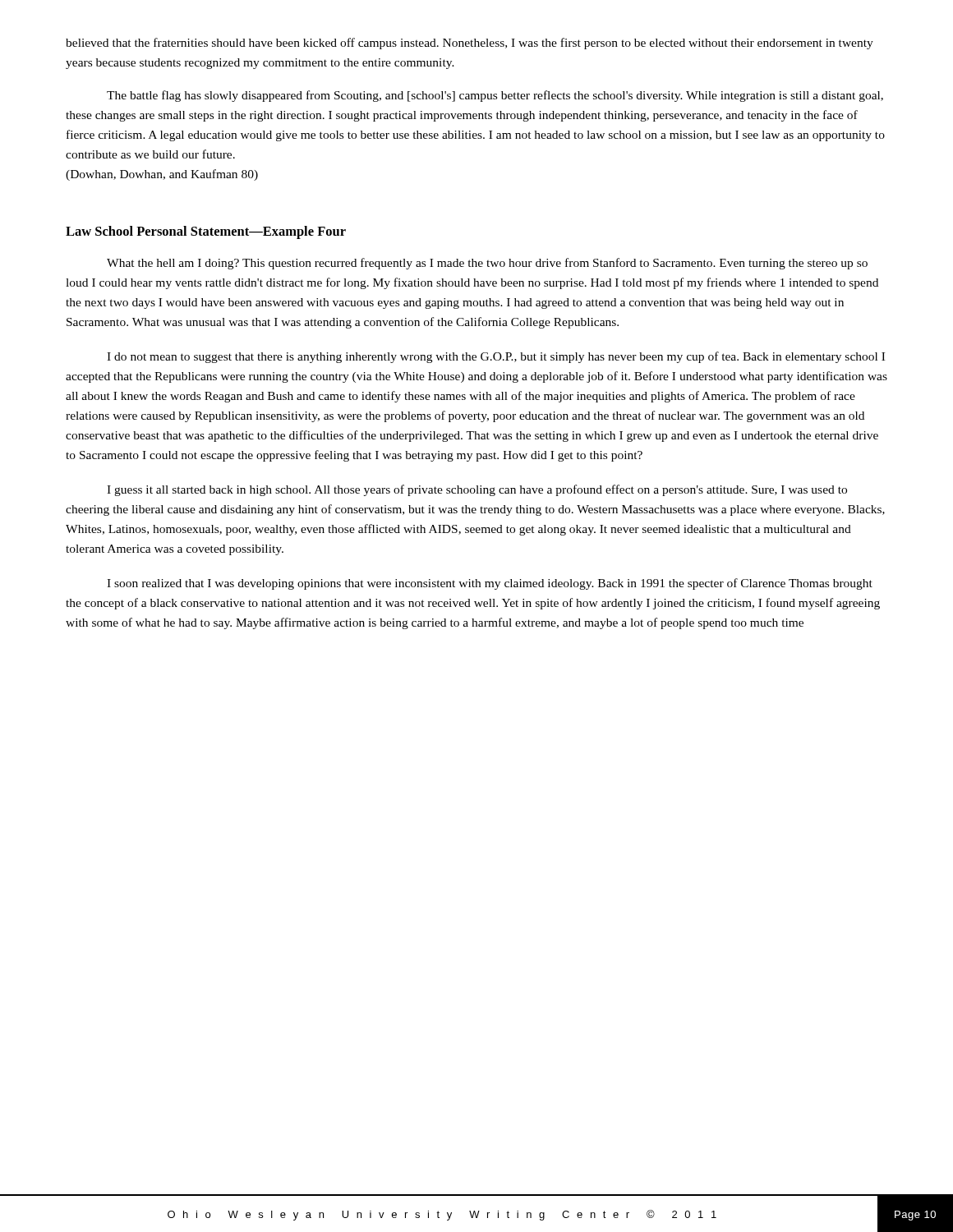Click on the text block starting "I do not mean to suggest"
953x1232 pixels.
point(476,405)
